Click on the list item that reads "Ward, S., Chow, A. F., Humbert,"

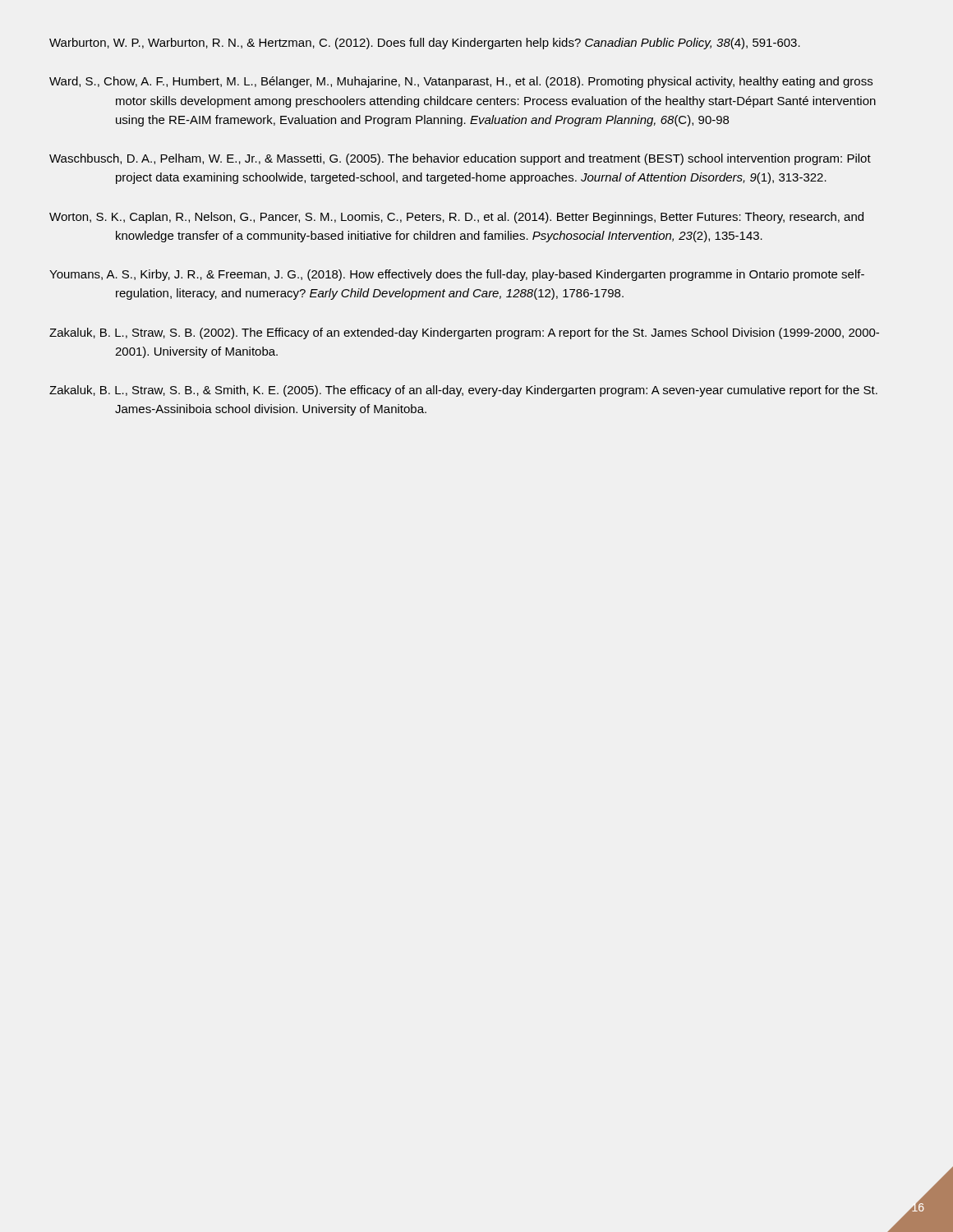pyautogui.click(x=476, y=100)
